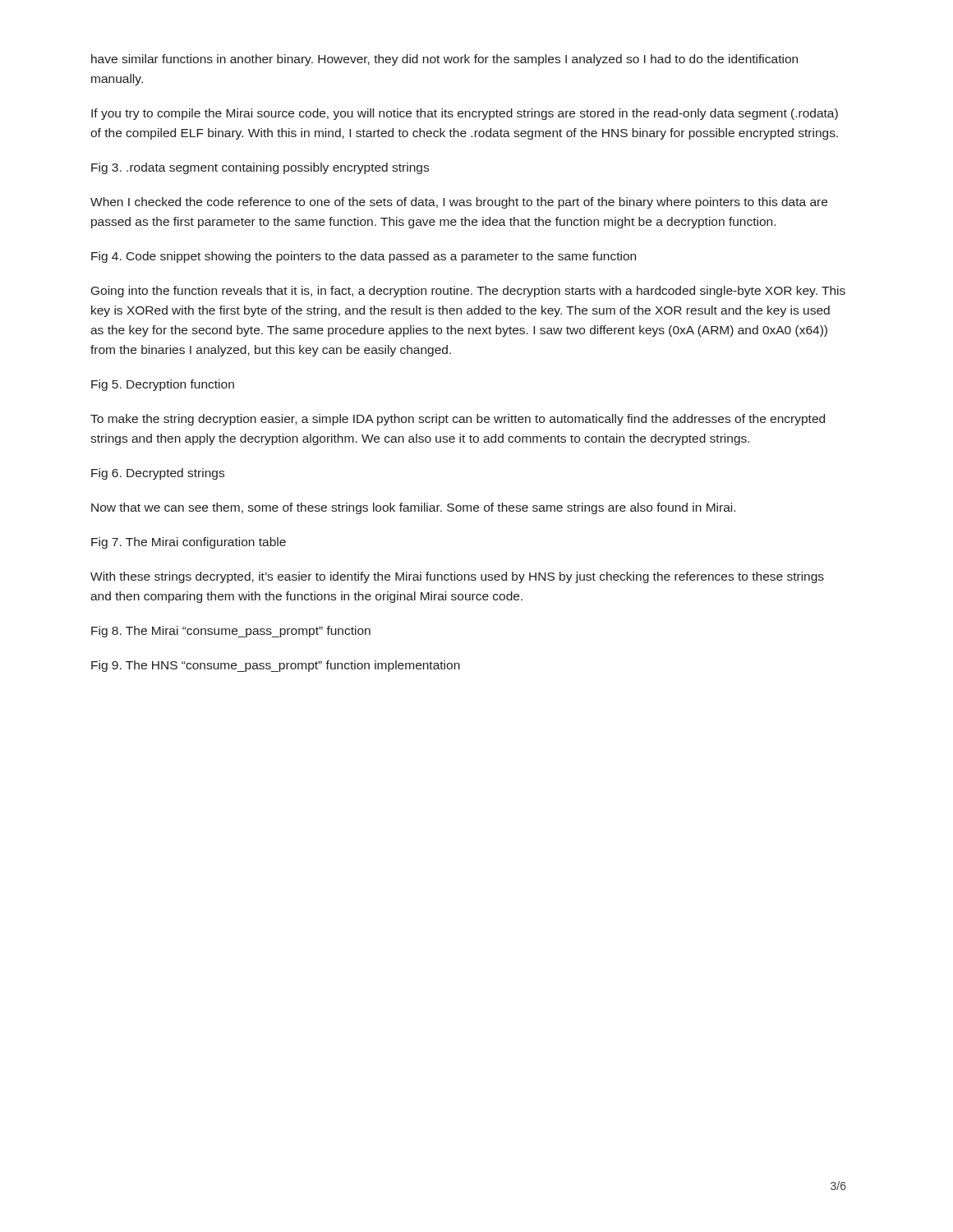Click on the passage starting "Fig 8. The Mirai “consume_pass_prompt” function"
953x1232 pixels.
[x=231, y=631]
